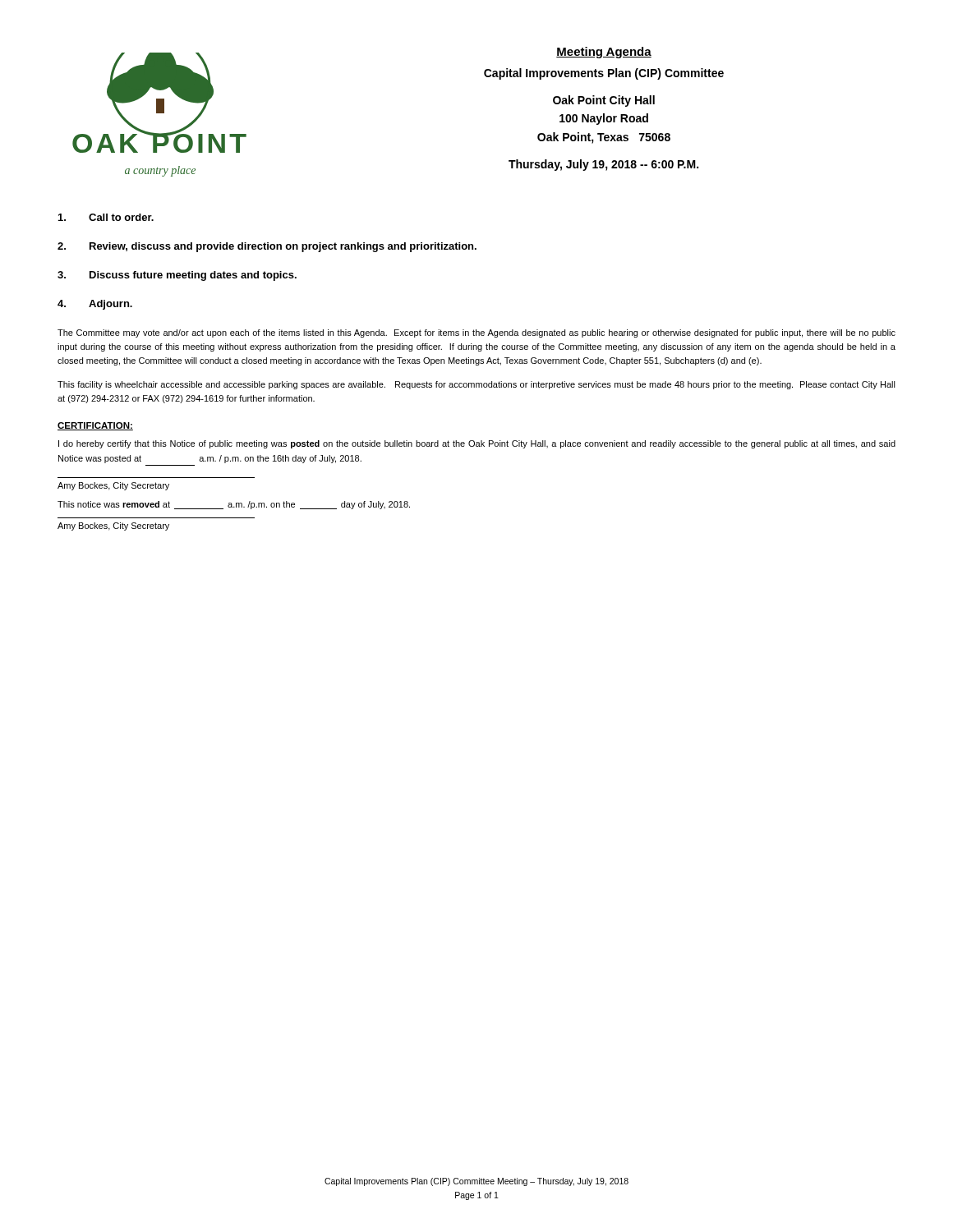Locate the text block starting "This notice was removed at"

[234, 504]
